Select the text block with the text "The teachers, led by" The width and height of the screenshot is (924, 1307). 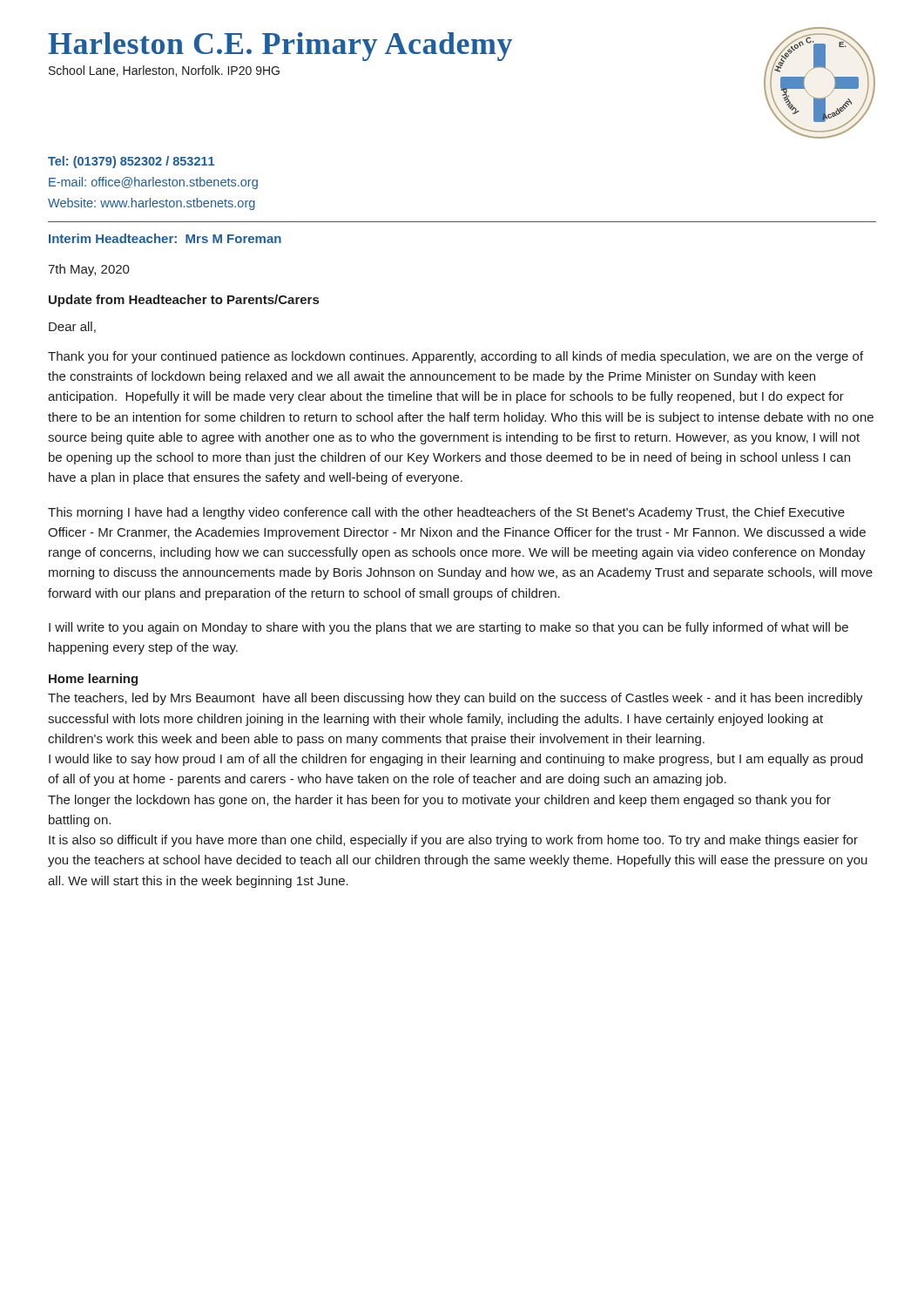pos(458,789)
